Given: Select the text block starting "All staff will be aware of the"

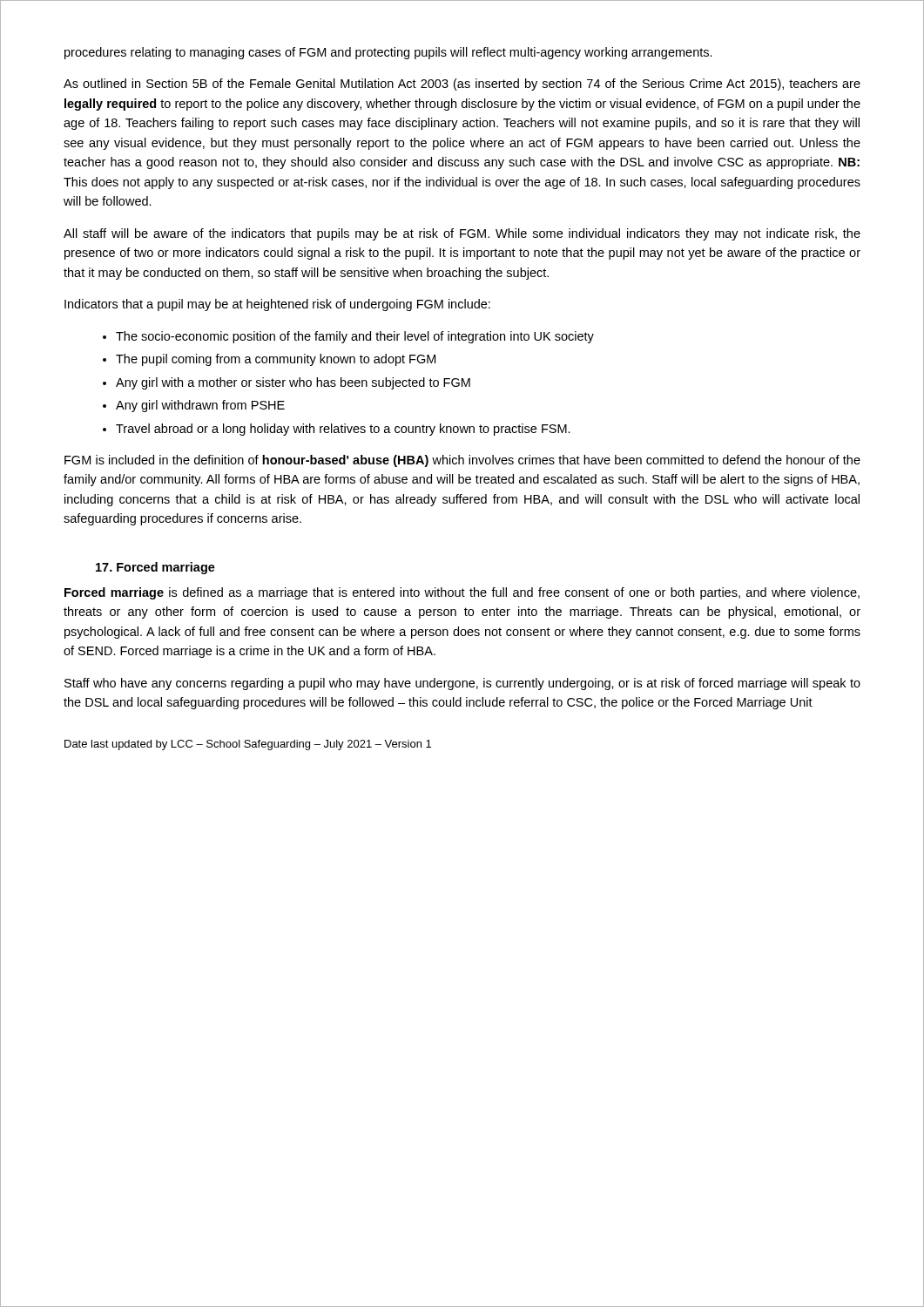Looking at the screenshot, I should [462, 253].
